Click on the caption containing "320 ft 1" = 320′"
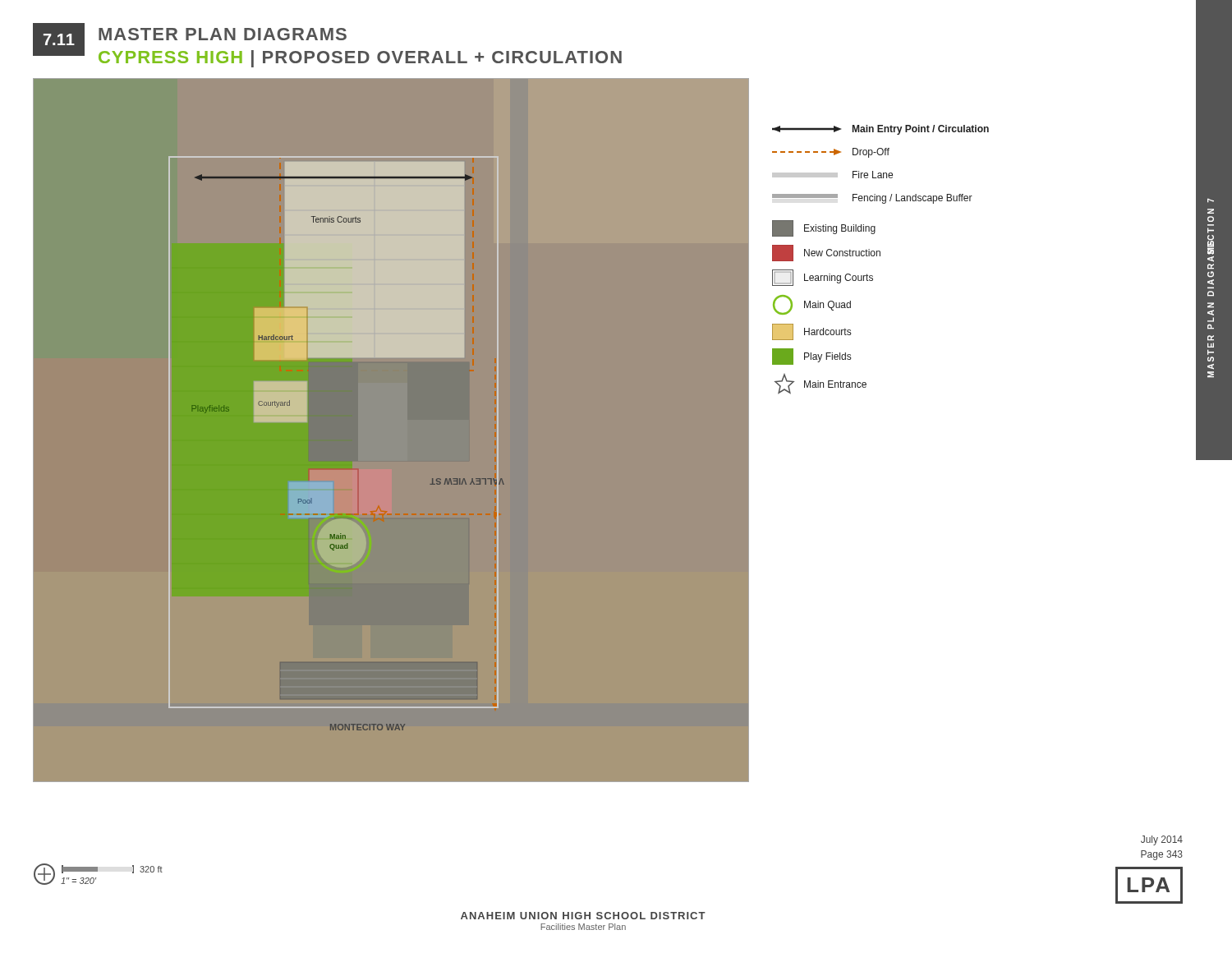This screenshot has height=953, width=1232. 98,874
